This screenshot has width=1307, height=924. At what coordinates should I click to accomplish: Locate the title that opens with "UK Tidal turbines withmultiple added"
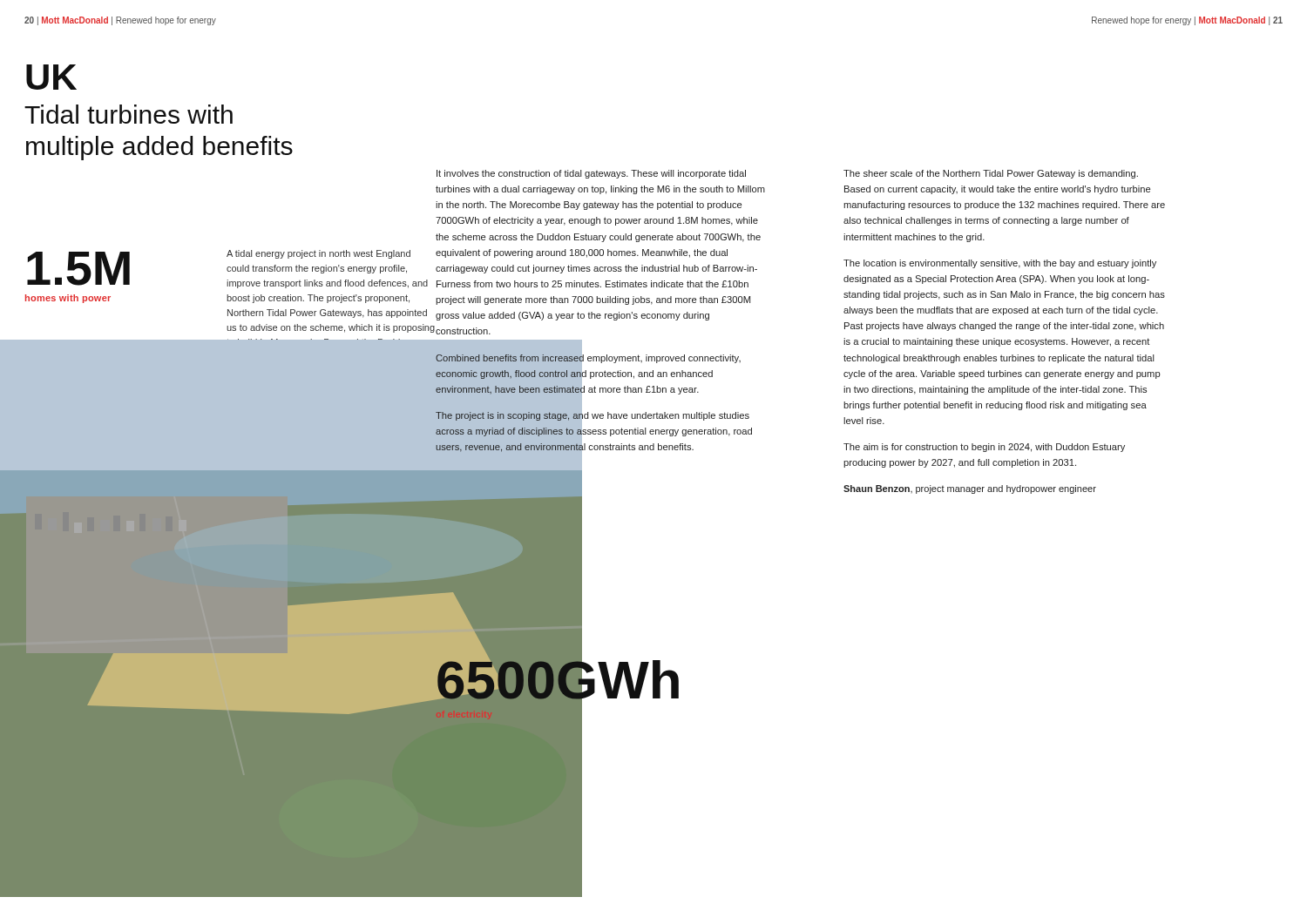190,111
